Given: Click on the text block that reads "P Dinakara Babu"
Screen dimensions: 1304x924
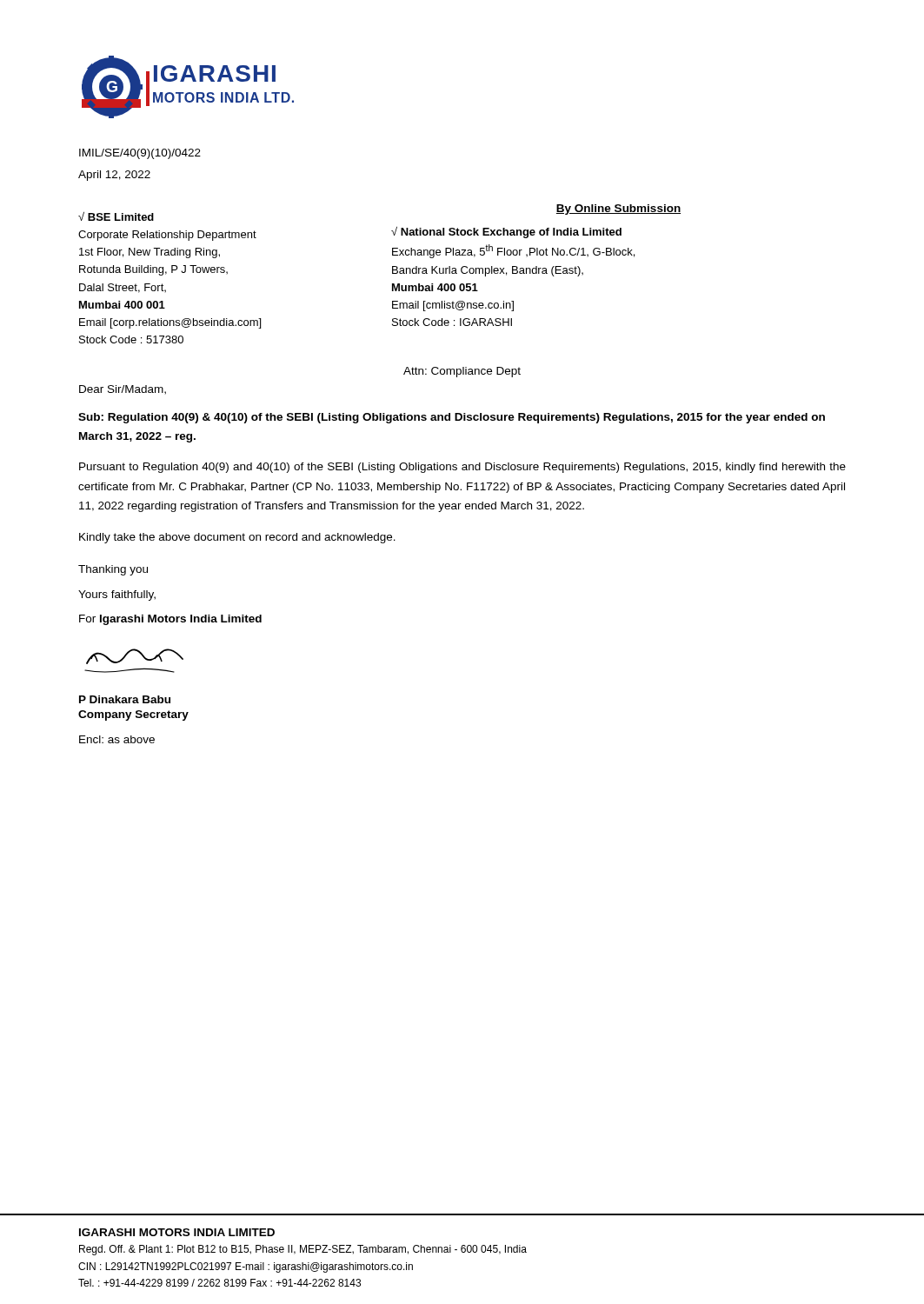Looking at the screenshot, I should pyautogui.click(x=125, y=699).
